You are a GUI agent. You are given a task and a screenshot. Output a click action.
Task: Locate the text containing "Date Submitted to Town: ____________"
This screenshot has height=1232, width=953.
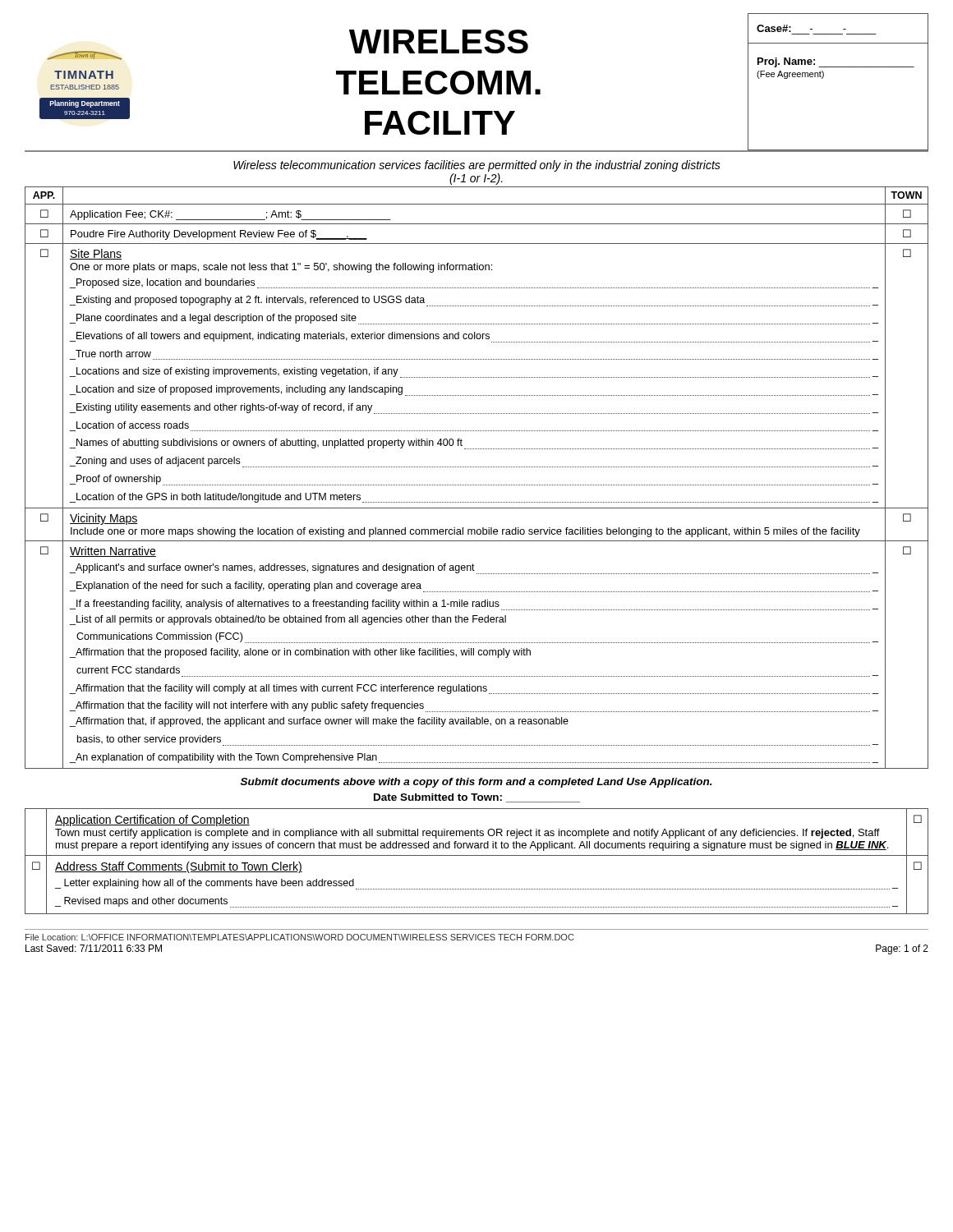(476, 797)
